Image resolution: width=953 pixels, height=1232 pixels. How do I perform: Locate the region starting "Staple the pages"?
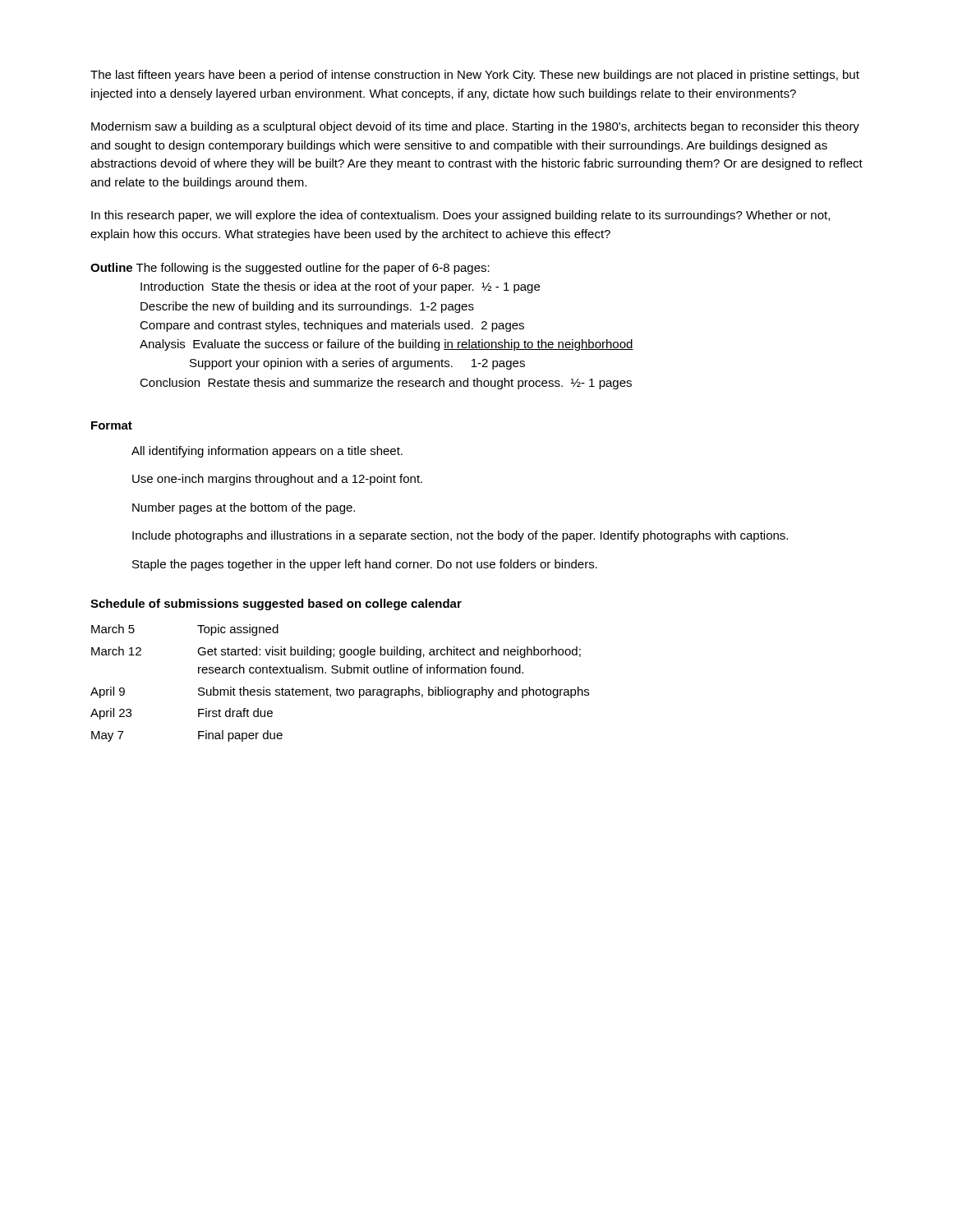click(x=365, y=564)
